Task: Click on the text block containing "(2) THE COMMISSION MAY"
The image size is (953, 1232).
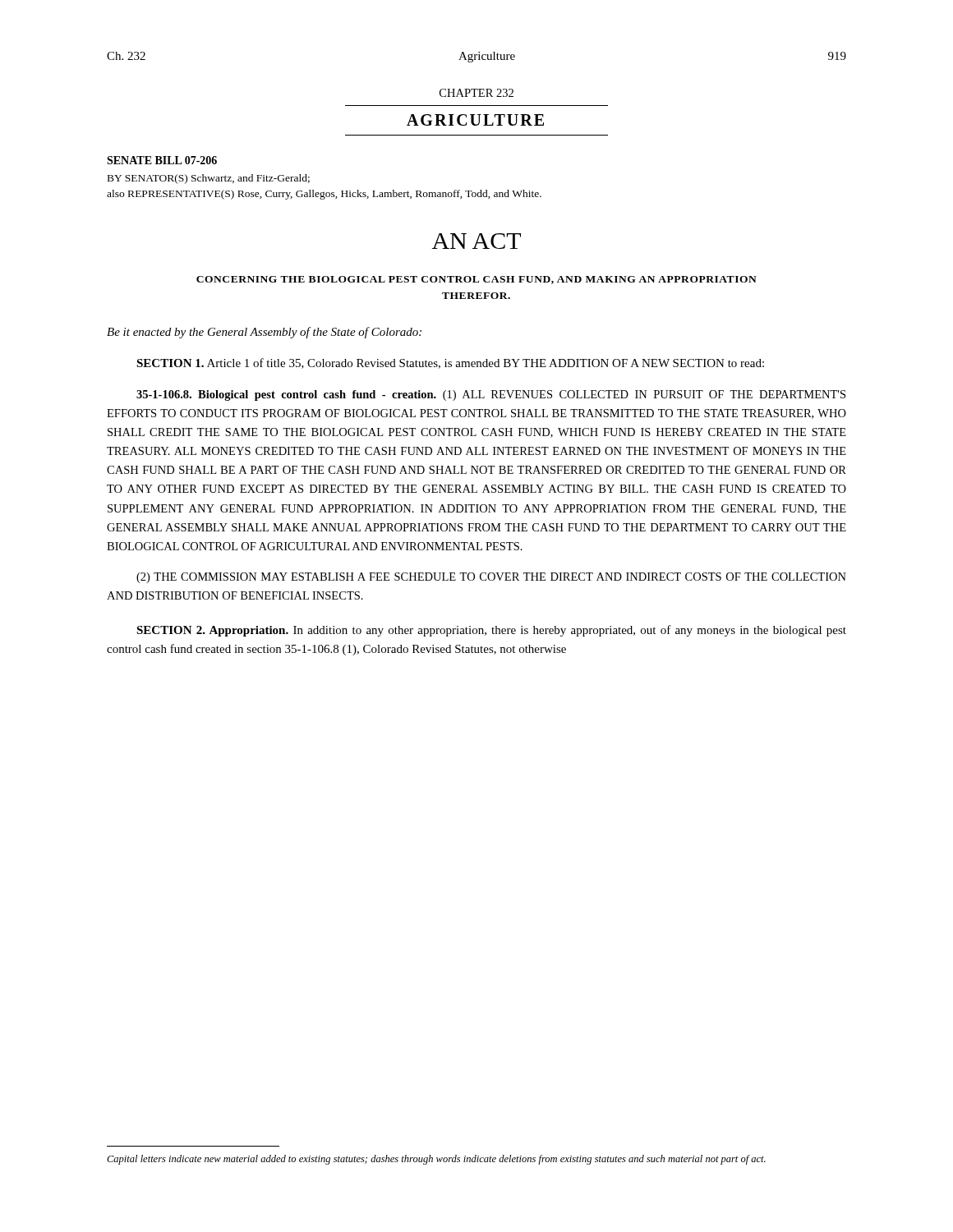Action: (x=476, y=587)
